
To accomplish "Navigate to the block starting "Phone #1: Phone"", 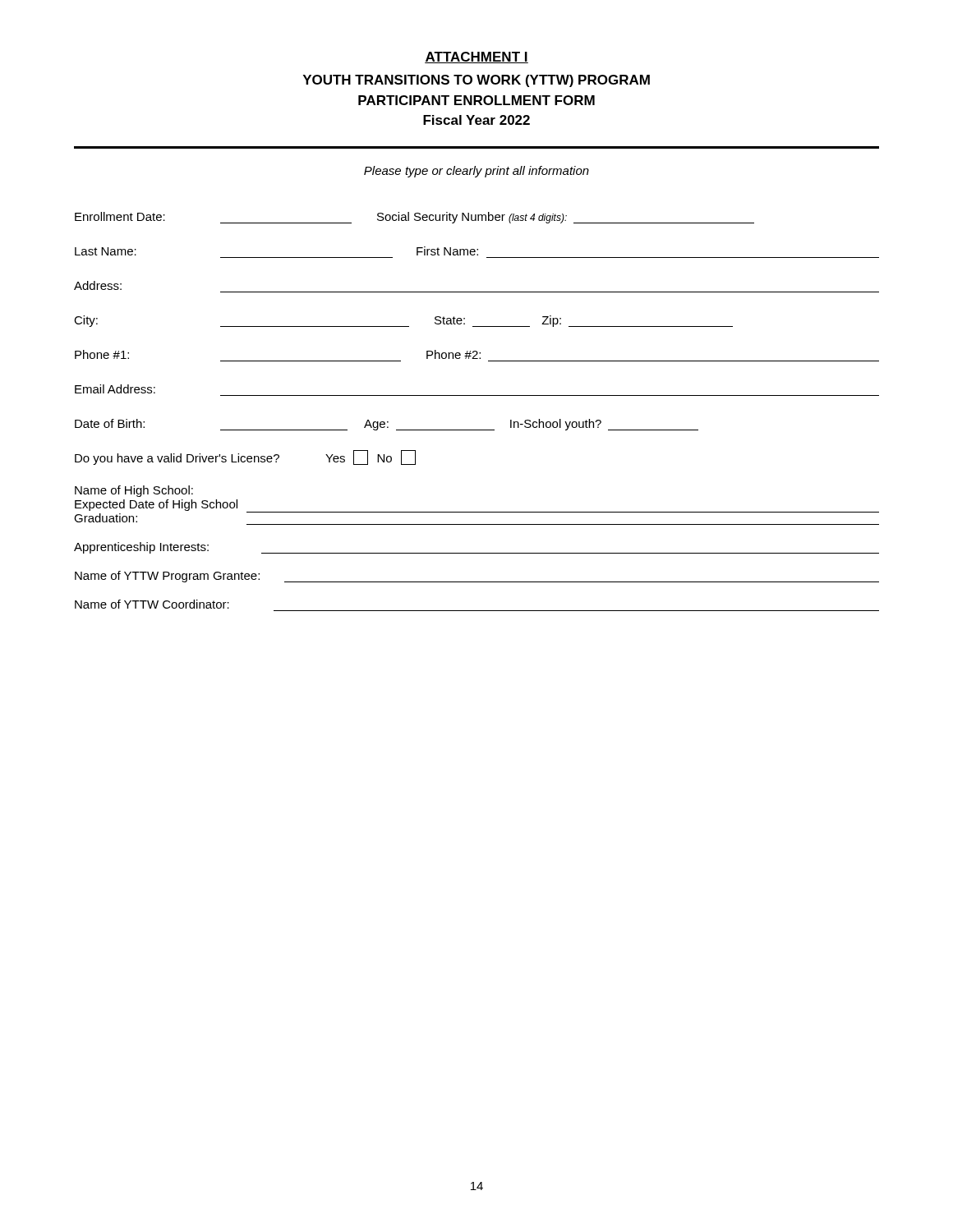I will point(476,353).
